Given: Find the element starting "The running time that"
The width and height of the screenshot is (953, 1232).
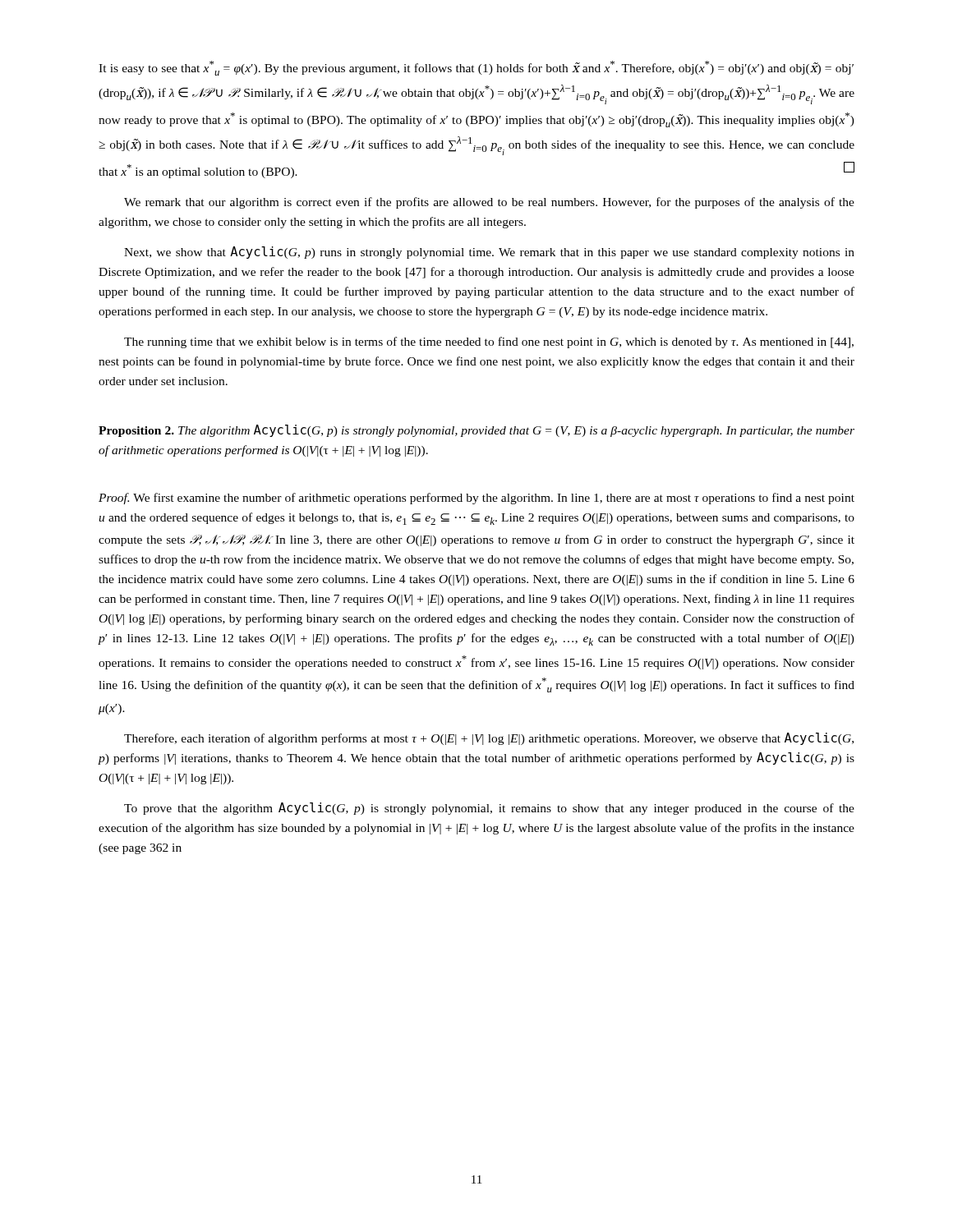Looking at the screenshot, I should click(476, 361).
